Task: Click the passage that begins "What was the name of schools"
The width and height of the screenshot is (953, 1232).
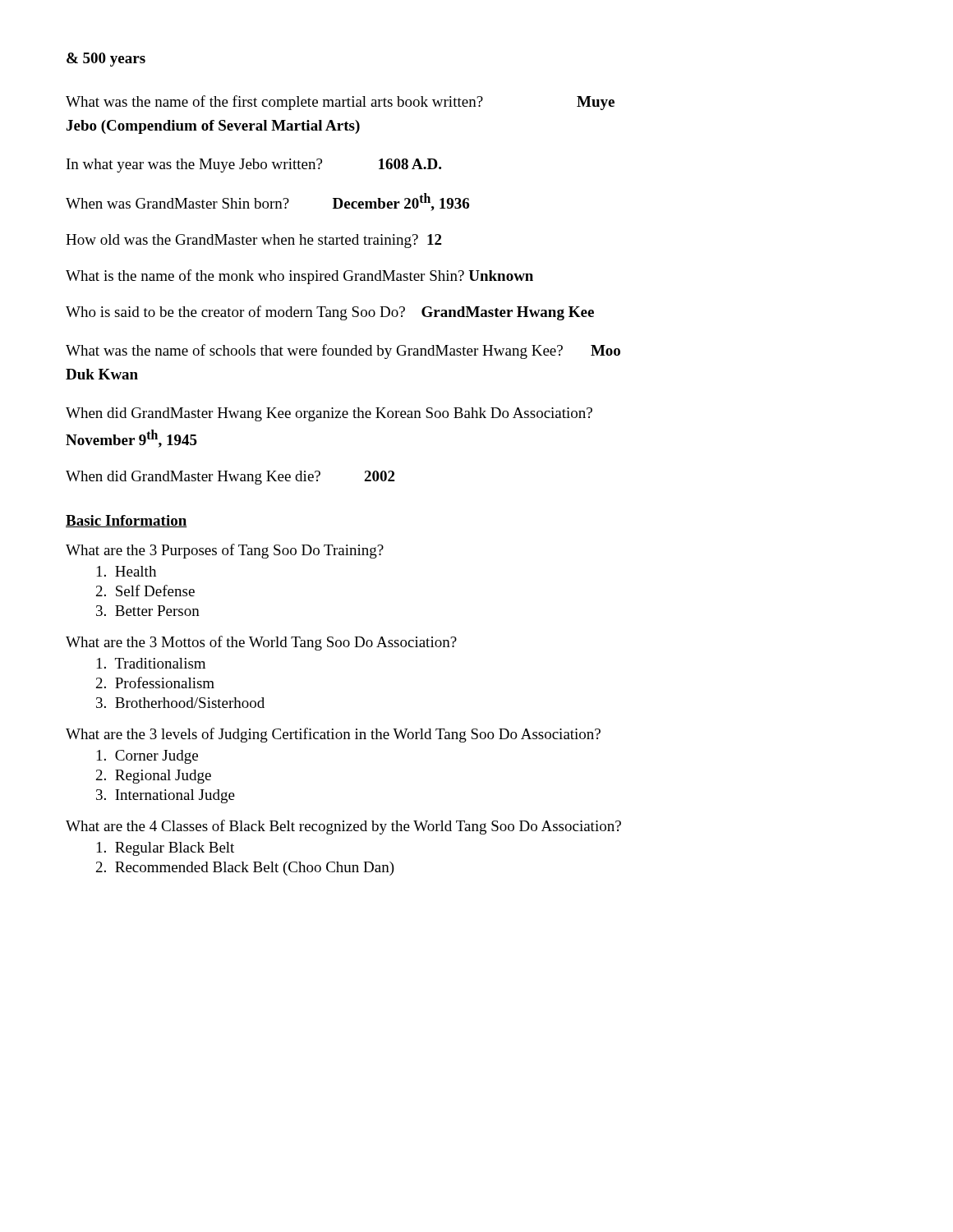Action: 343,362
